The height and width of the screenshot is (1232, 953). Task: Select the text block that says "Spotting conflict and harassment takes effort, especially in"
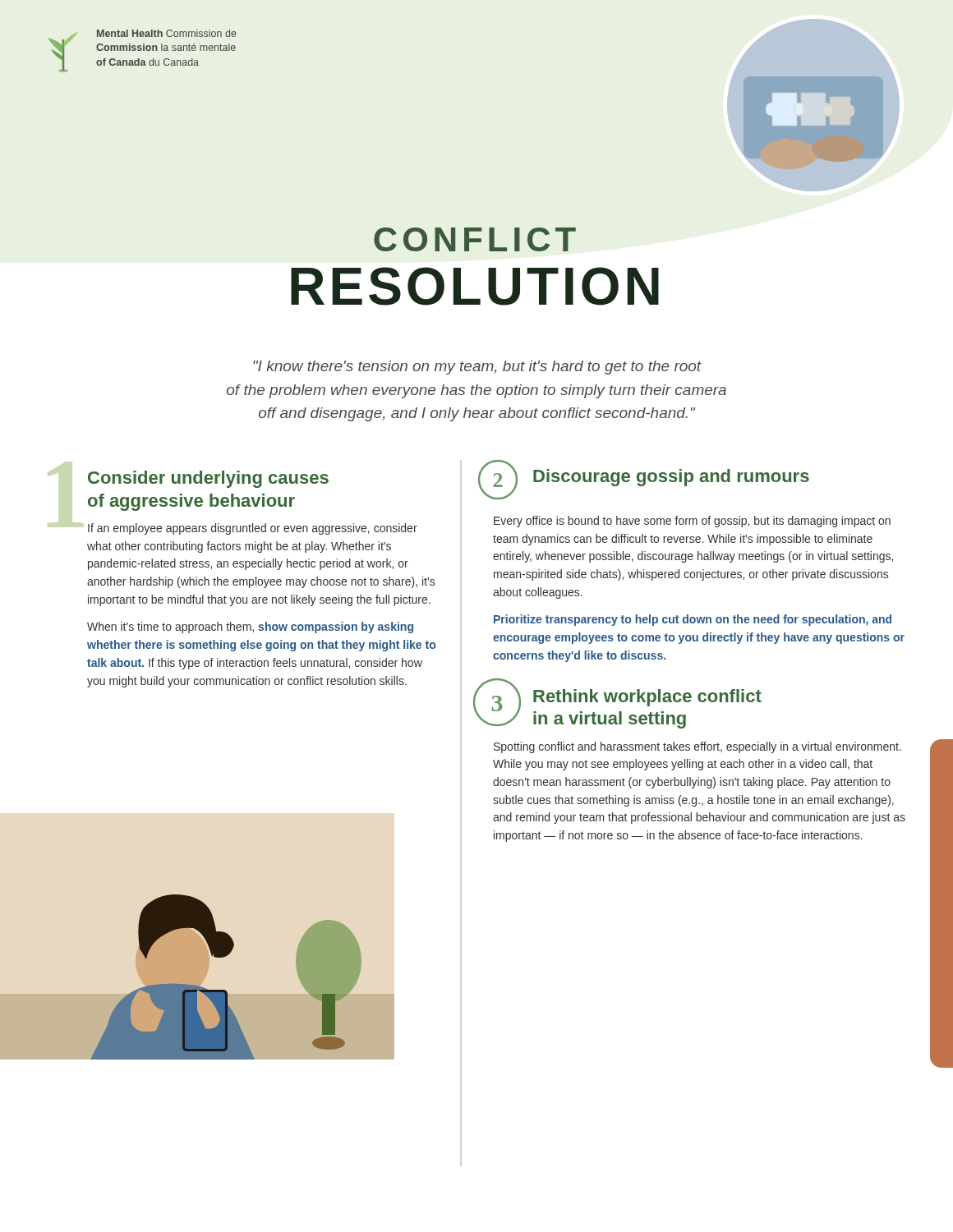coord(699,791)
